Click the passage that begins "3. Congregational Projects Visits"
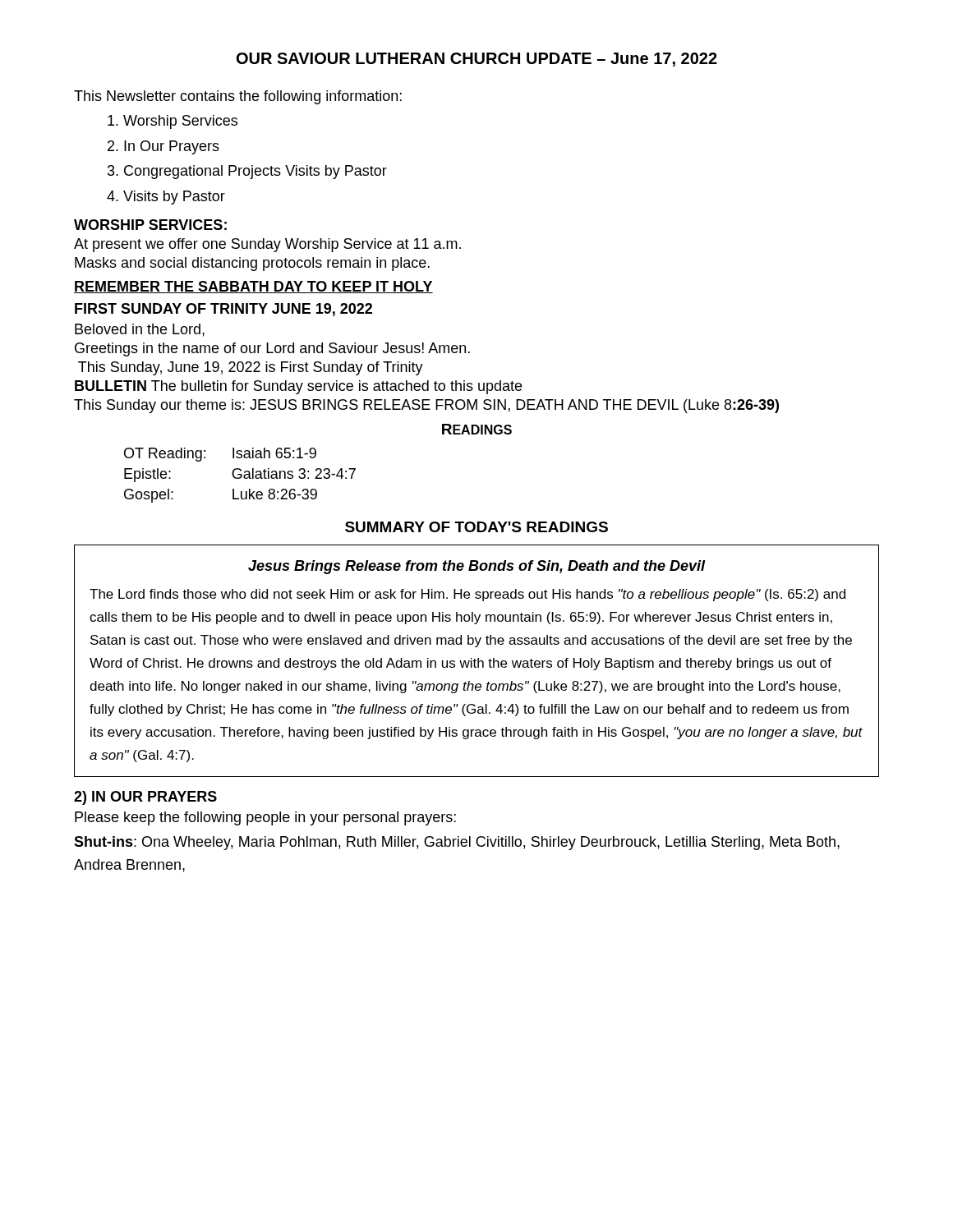The image size is (953, 1232). pyautogui.click(x=247, y=171)
